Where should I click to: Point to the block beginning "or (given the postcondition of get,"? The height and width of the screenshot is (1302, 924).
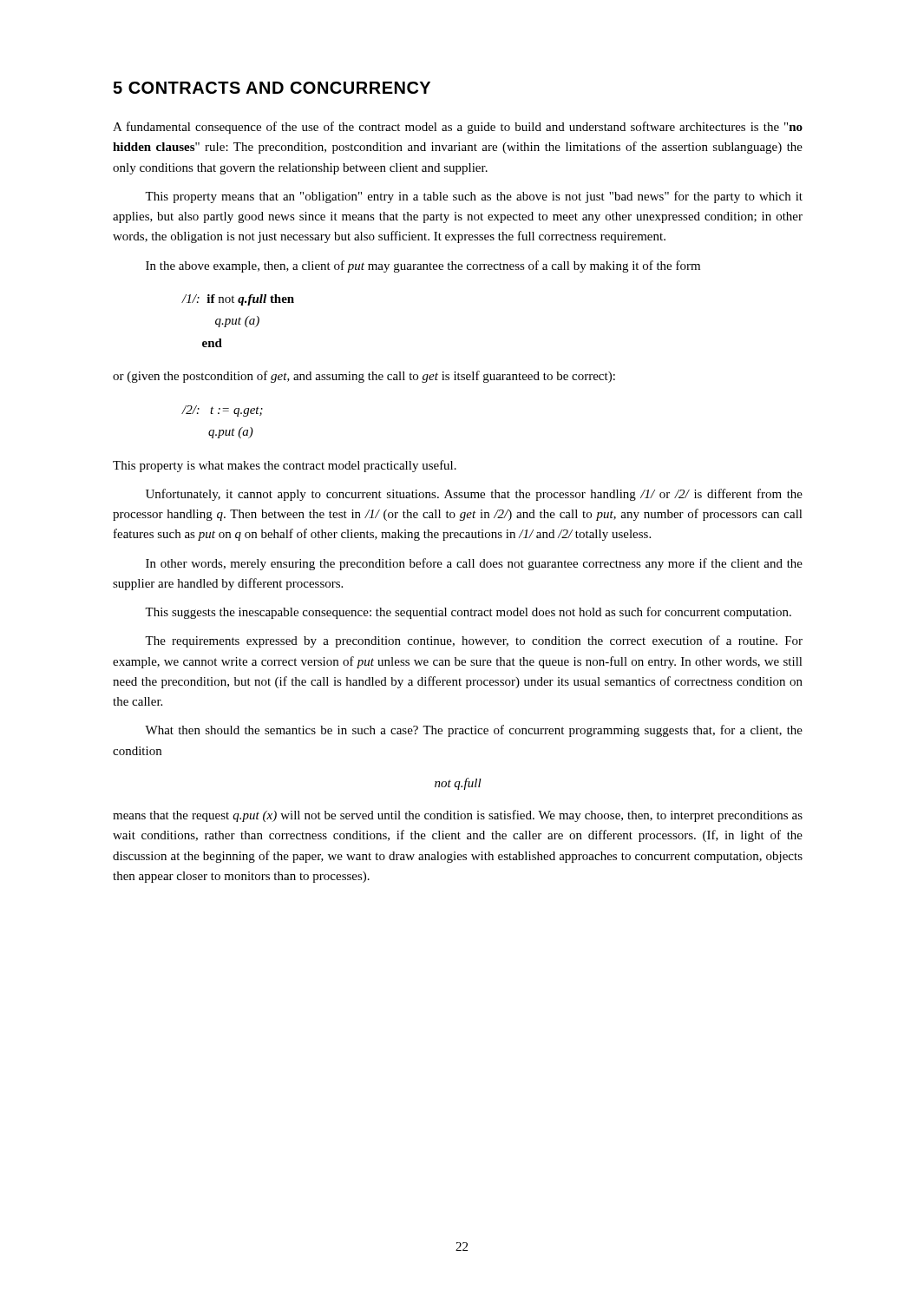[364, 376]
